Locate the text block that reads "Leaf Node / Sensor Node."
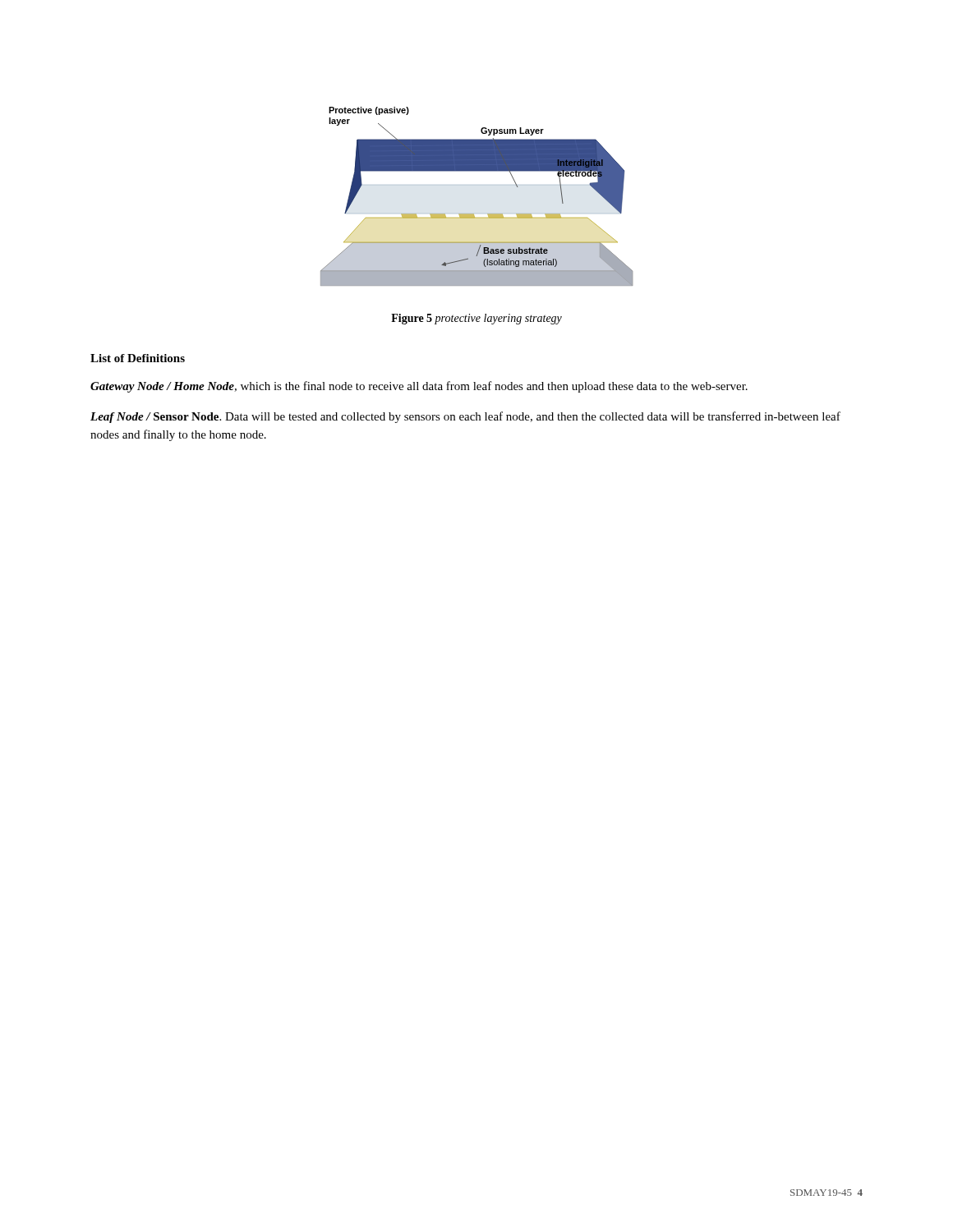953x1232 pixels. tap(465, 425)
